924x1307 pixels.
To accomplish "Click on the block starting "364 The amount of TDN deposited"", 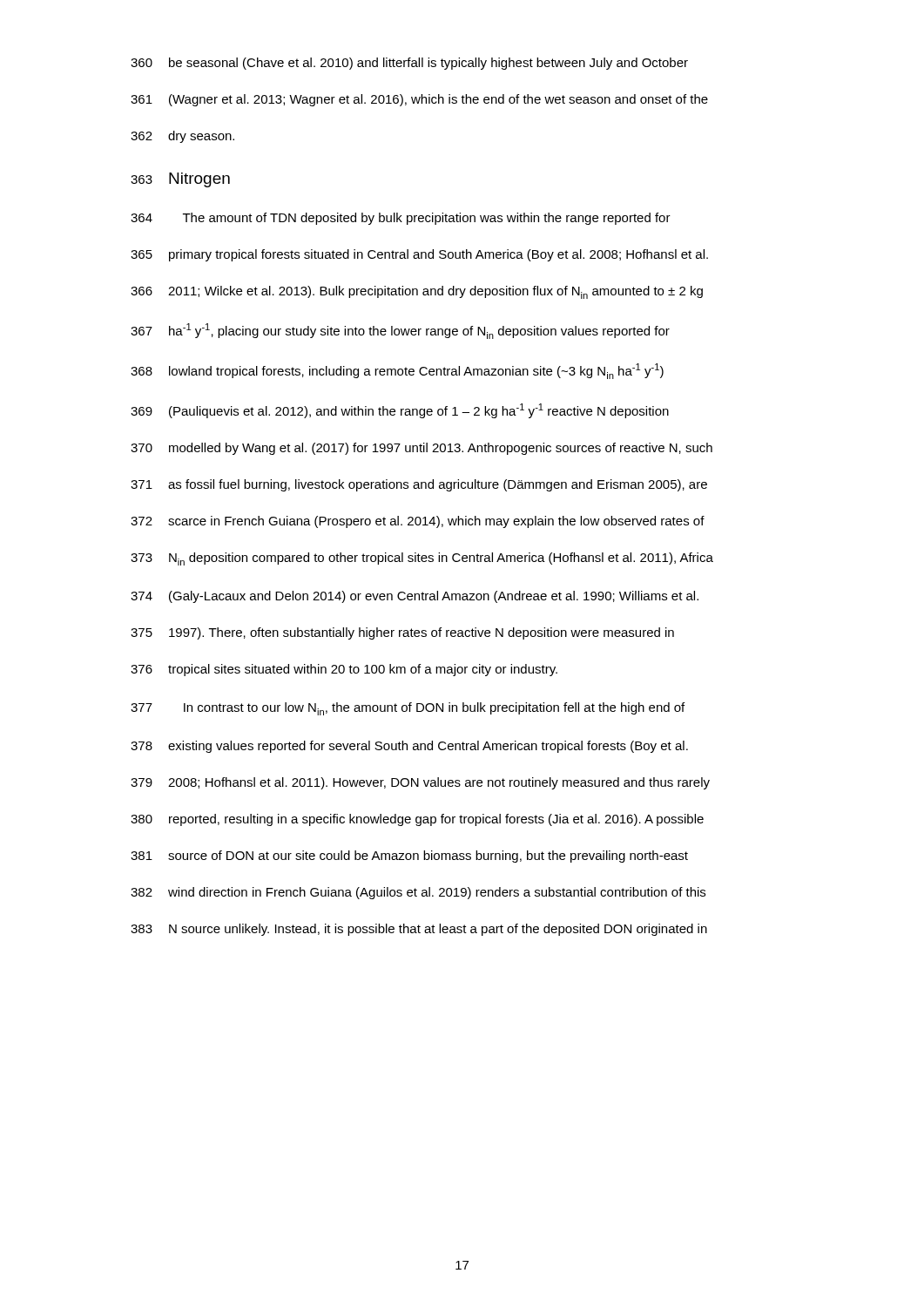I will pos(479,218).
